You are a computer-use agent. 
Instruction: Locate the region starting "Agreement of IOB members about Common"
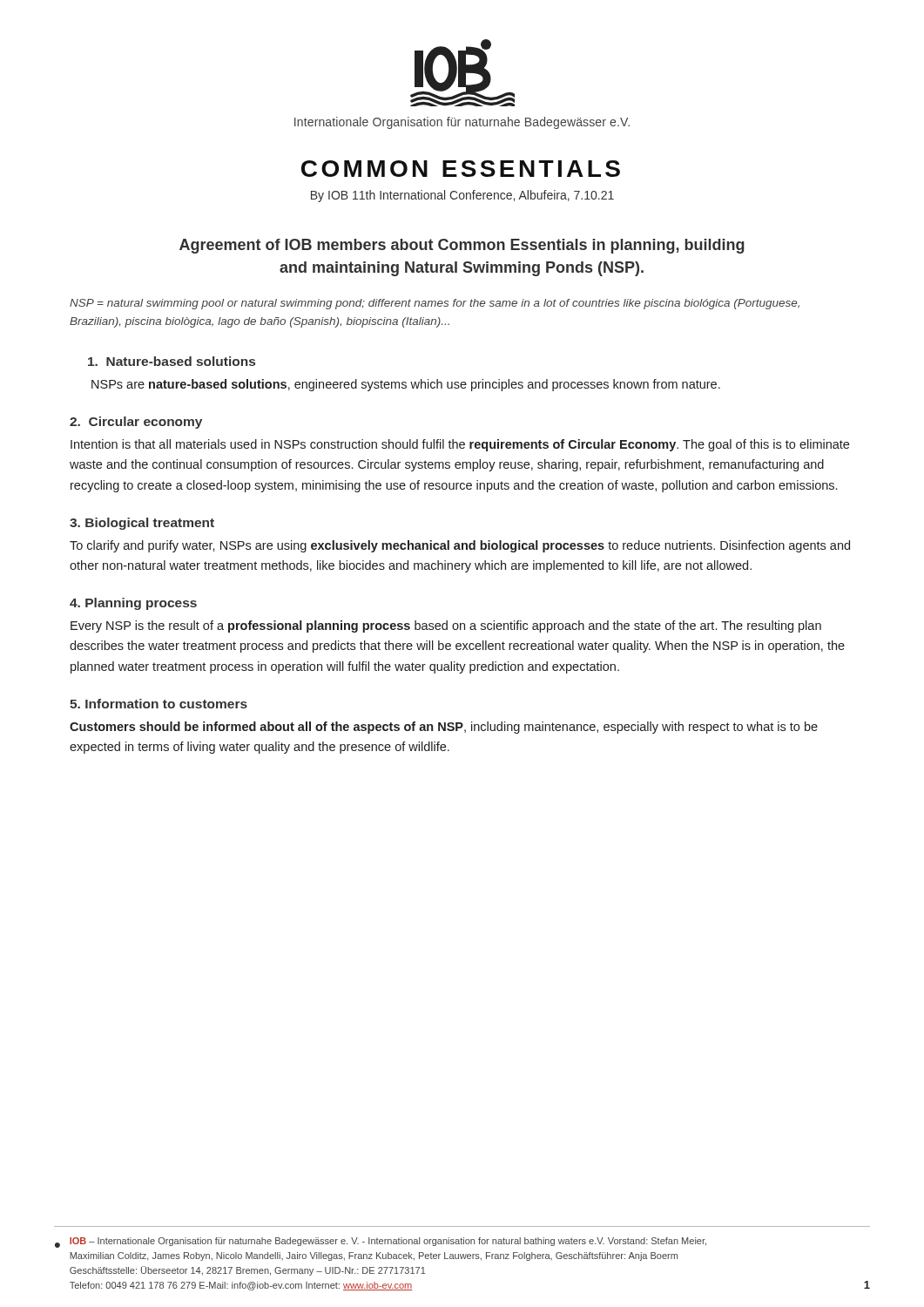pos(462,256)
